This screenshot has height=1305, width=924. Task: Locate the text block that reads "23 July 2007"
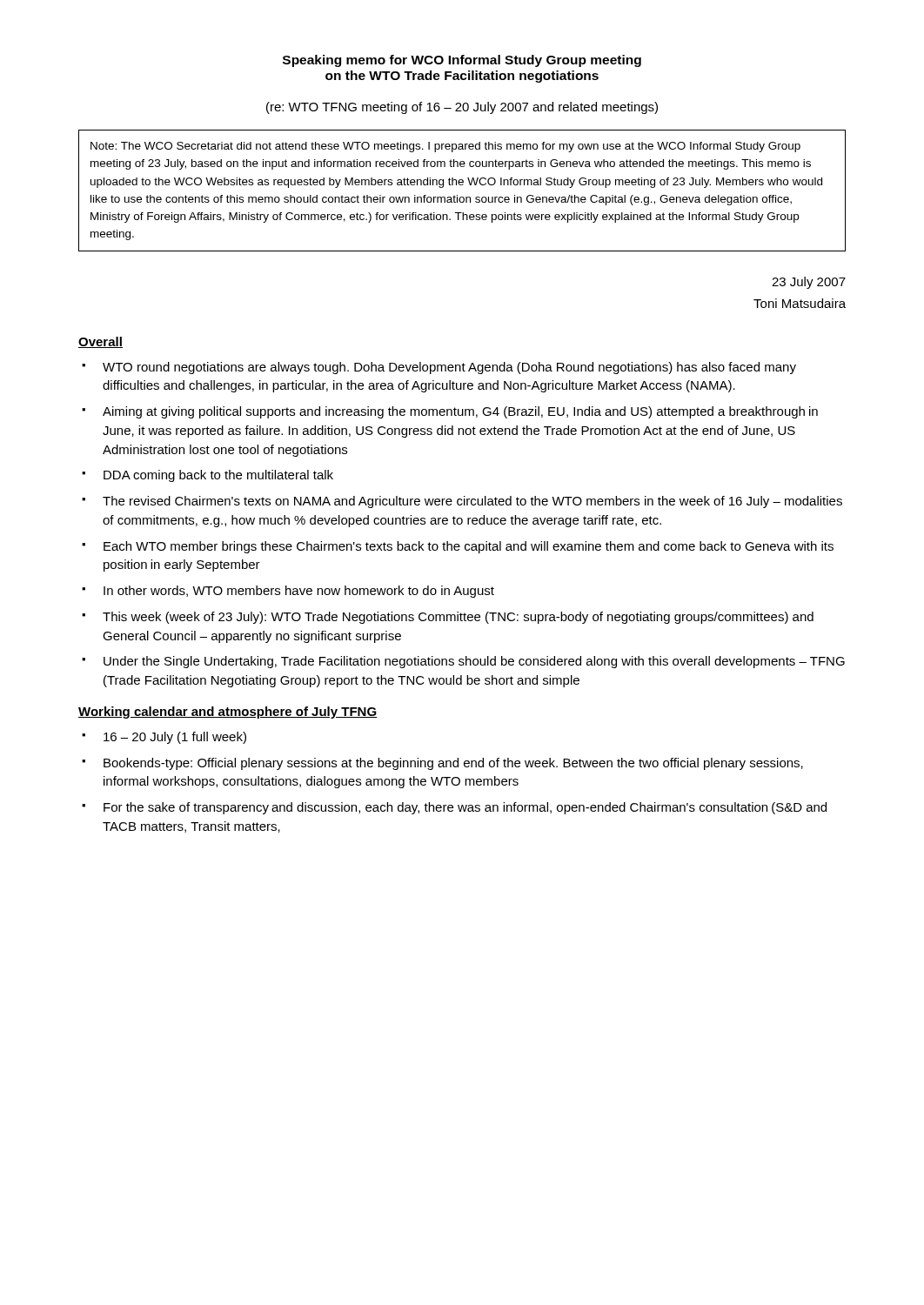coord(800,292)
